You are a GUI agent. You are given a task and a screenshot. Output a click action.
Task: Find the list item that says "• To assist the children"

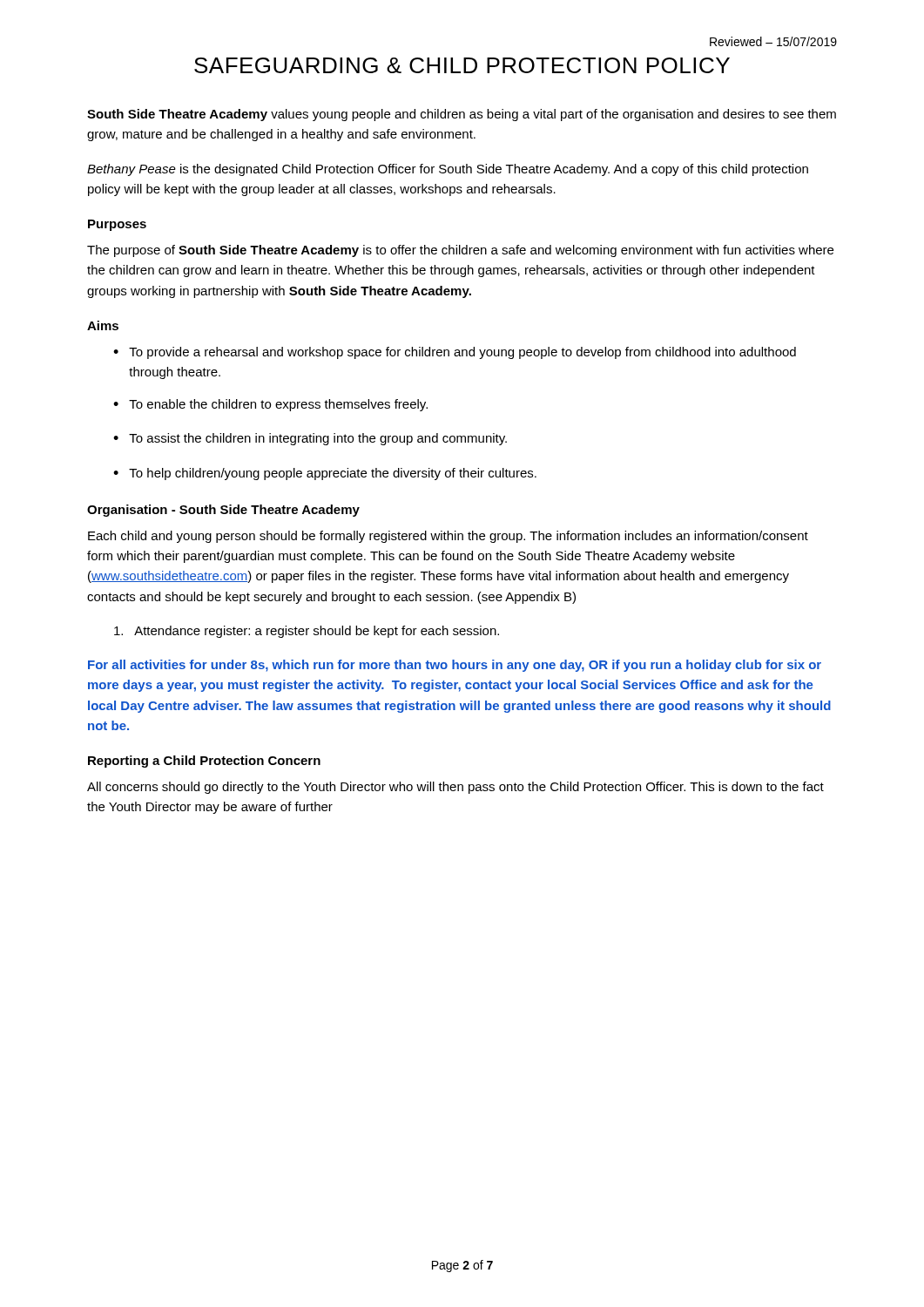point(311,439)
